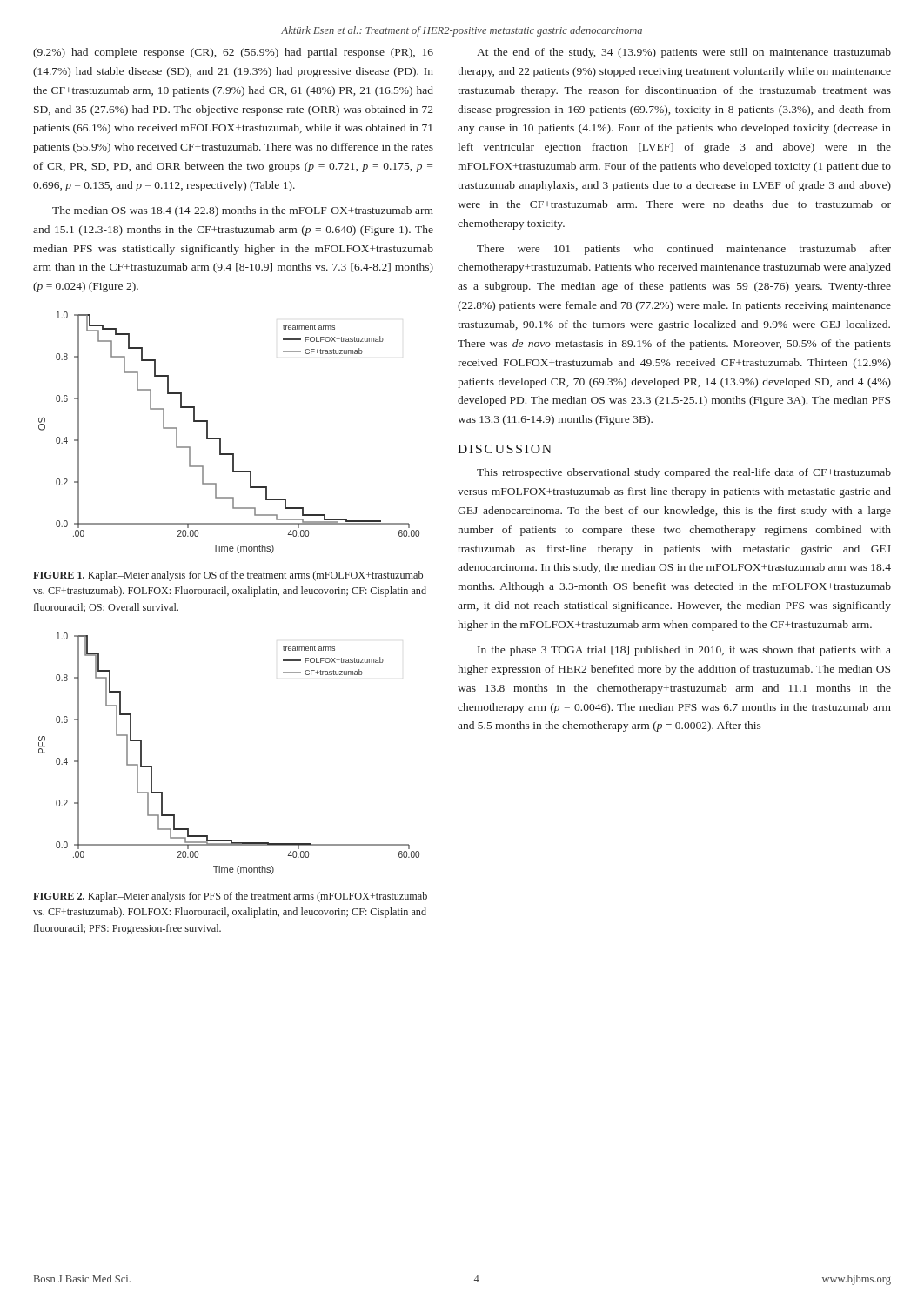This screenshot has width=924, height=1305.
Task: Where is the caption that starts "FIGURE 2. Kaplan–Meier analysis for PFS"?
Action: coord(230,912)
